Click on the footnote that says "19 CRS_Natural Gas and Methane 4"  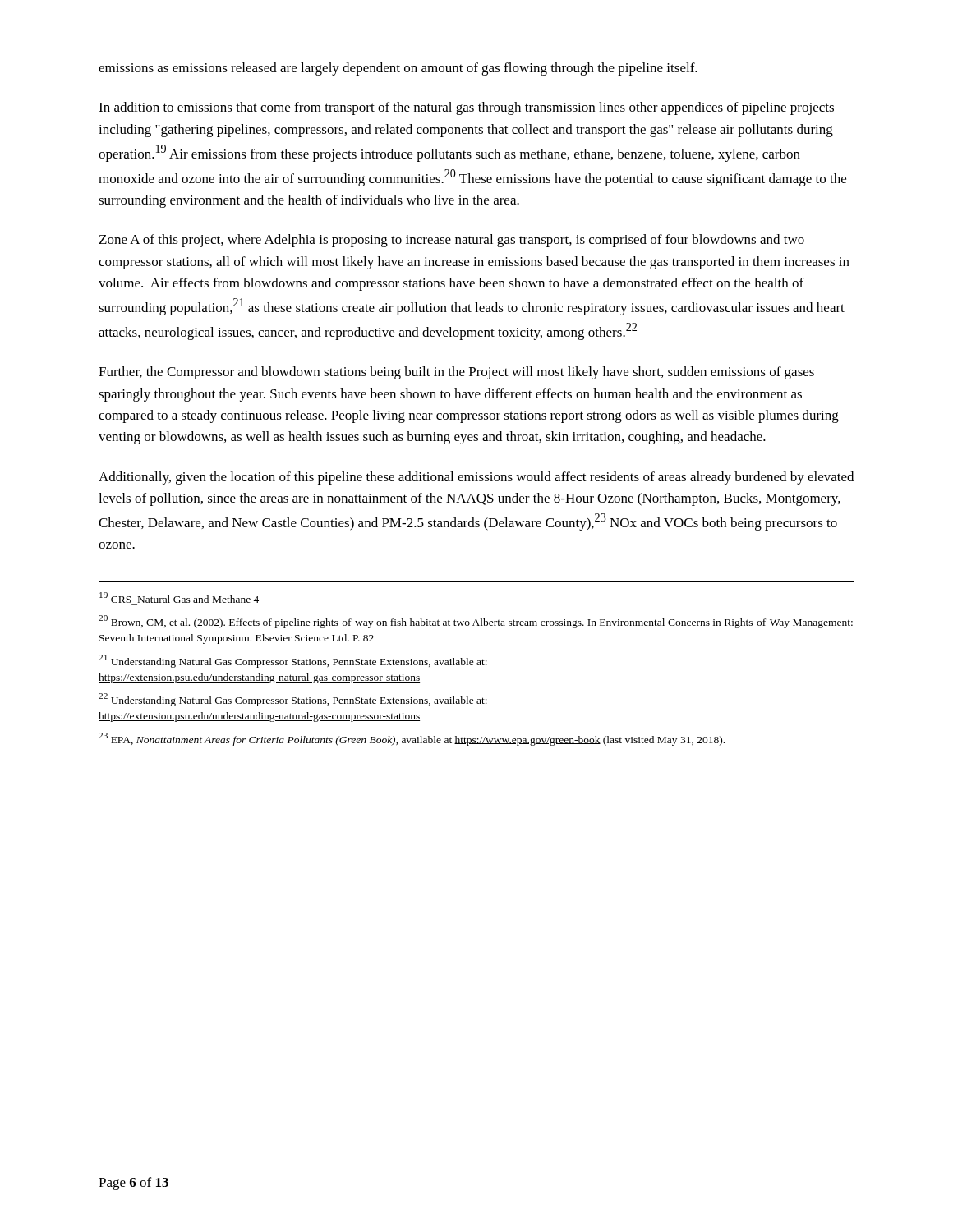[x=179, y=597]
